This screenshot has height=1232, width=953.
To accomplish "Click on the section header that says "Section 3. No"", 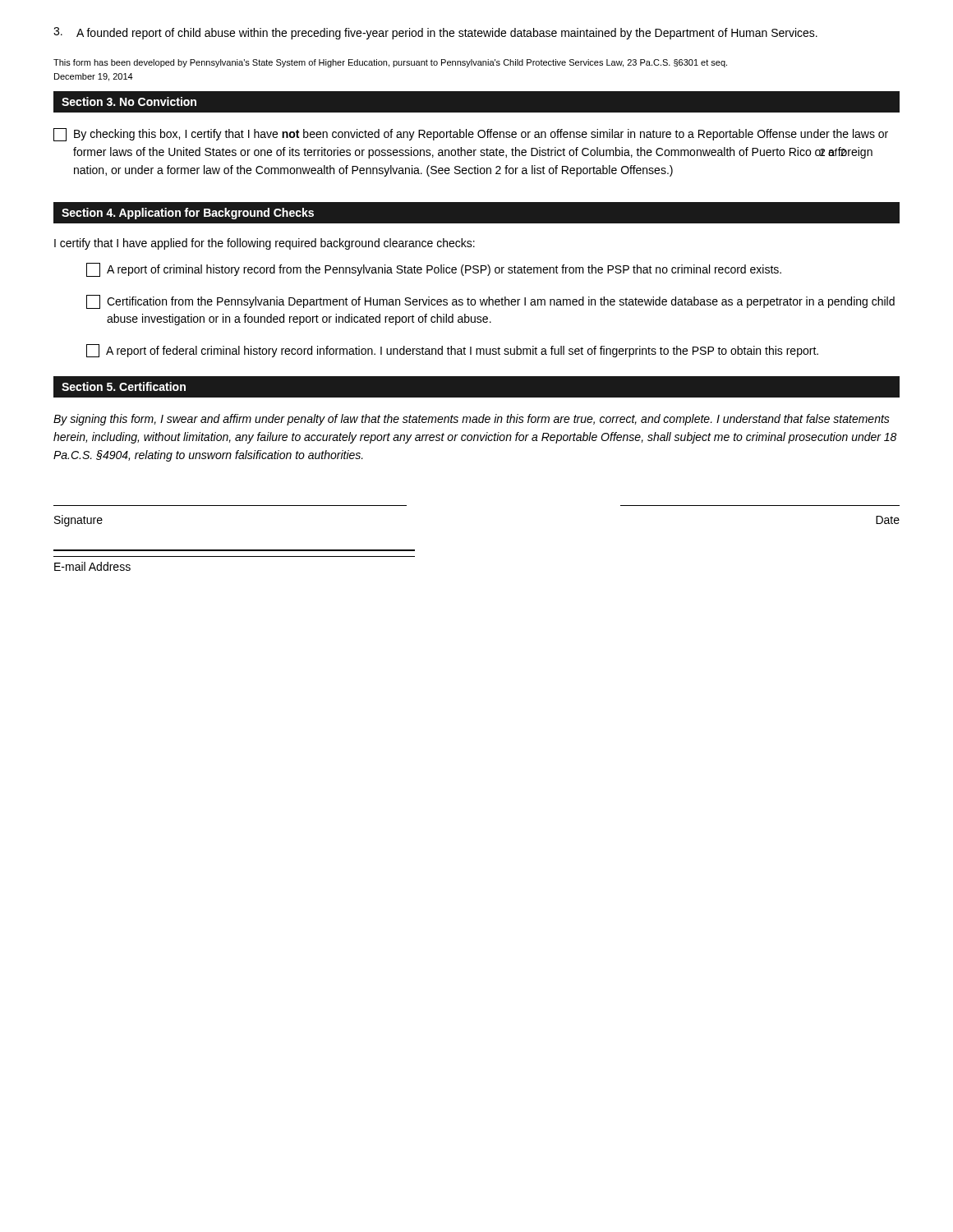I will pos(129,102).
